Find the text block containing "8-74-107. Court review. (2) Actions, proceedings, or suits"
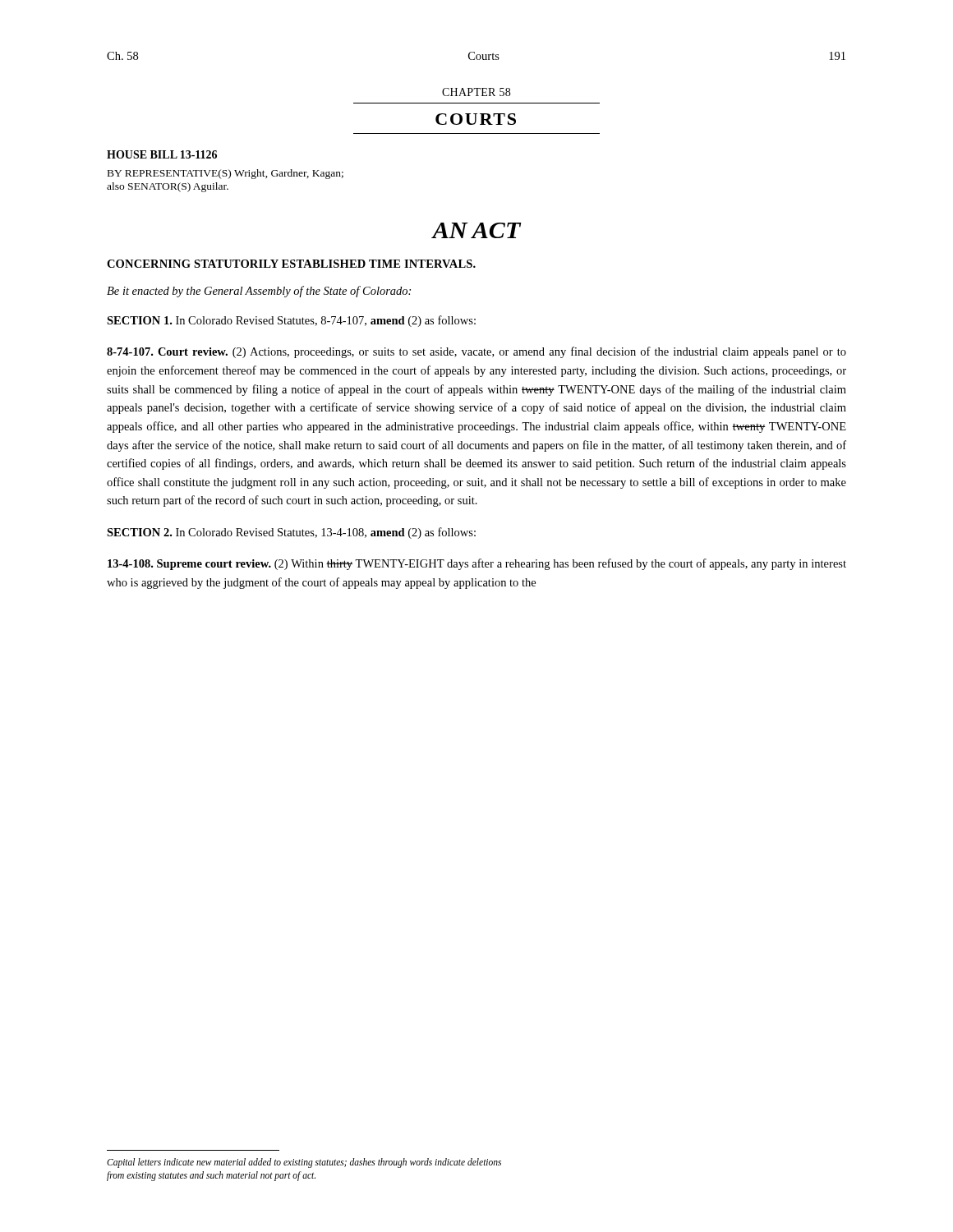 [476, 426]
